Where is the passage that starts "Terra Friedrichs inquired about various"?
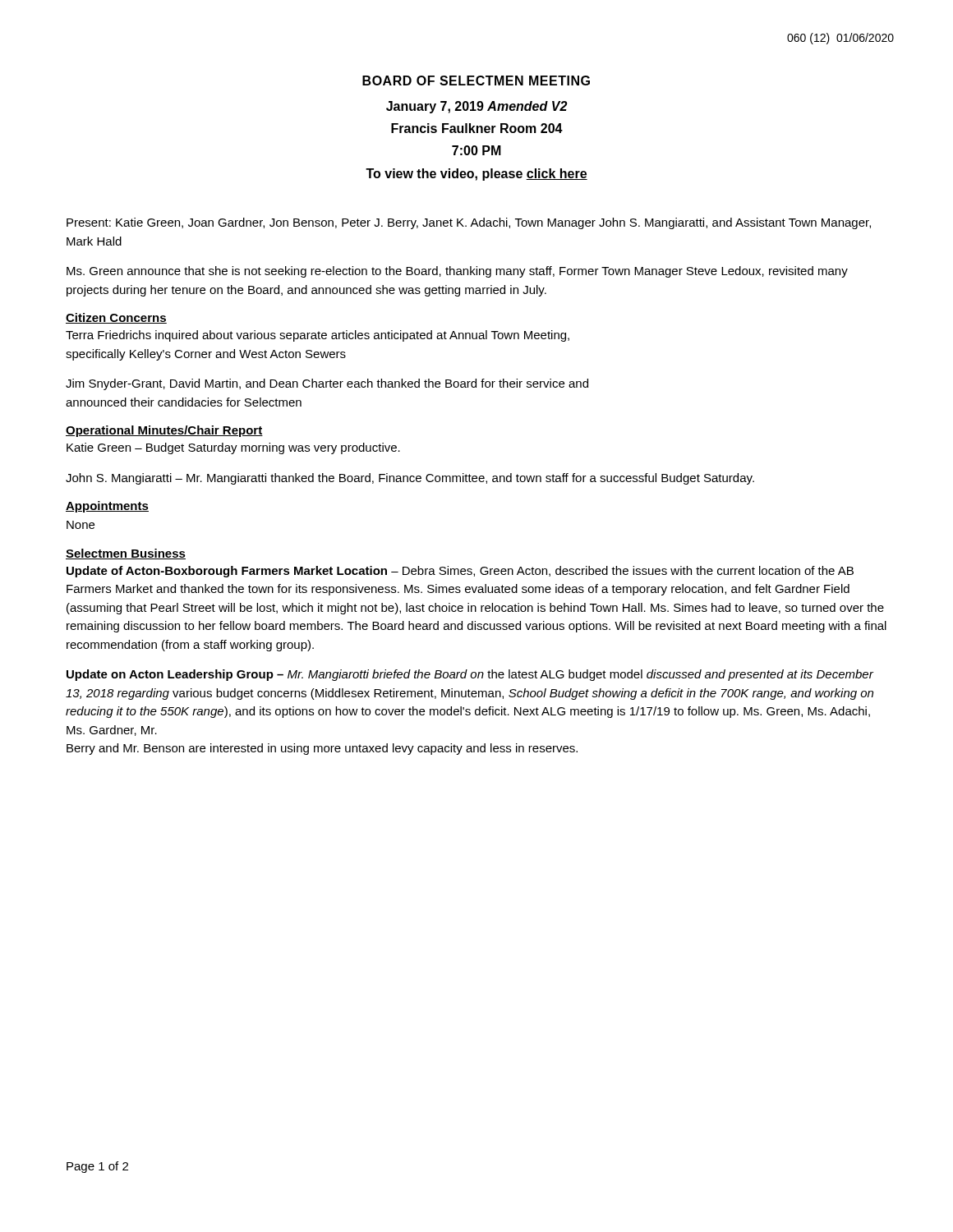The width and height of the screenshot is (953, 1232). click(476, 345)
